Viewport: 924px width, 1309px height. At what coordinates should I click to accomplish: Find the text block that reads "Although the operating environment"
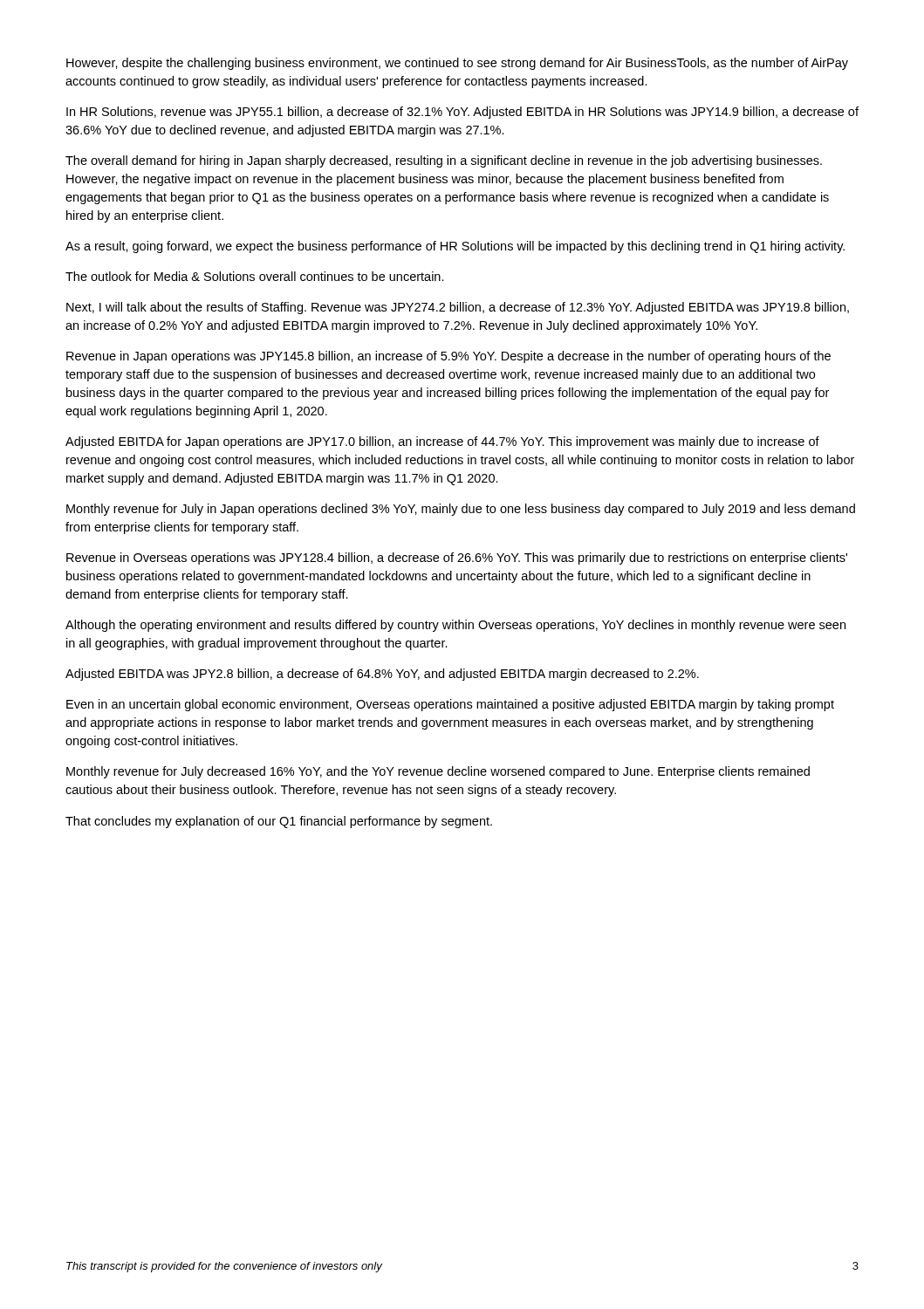[x=456, y=634]
